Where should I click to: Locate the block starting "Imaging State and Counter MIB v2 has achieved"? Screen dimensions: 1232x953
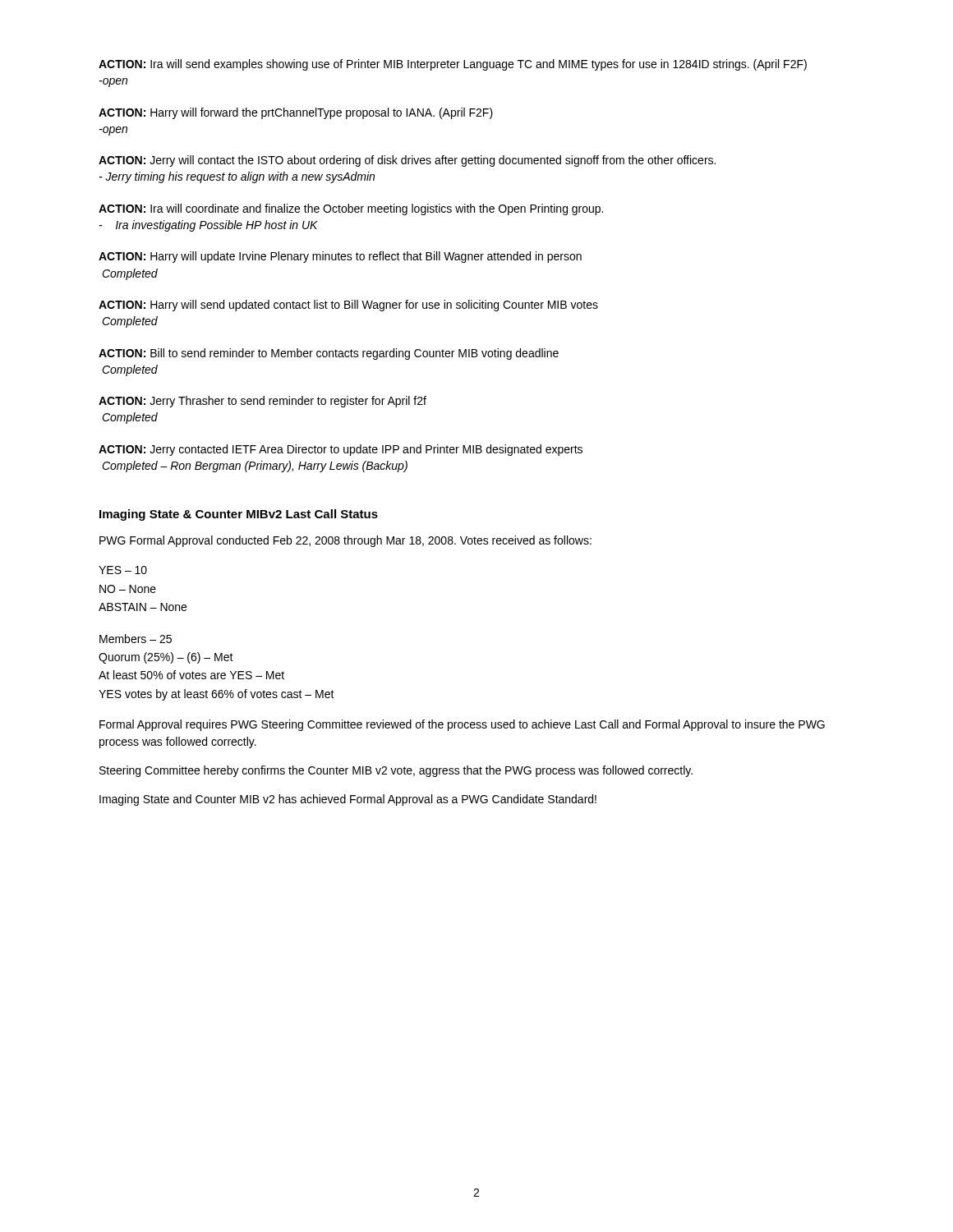click(476, 800)
